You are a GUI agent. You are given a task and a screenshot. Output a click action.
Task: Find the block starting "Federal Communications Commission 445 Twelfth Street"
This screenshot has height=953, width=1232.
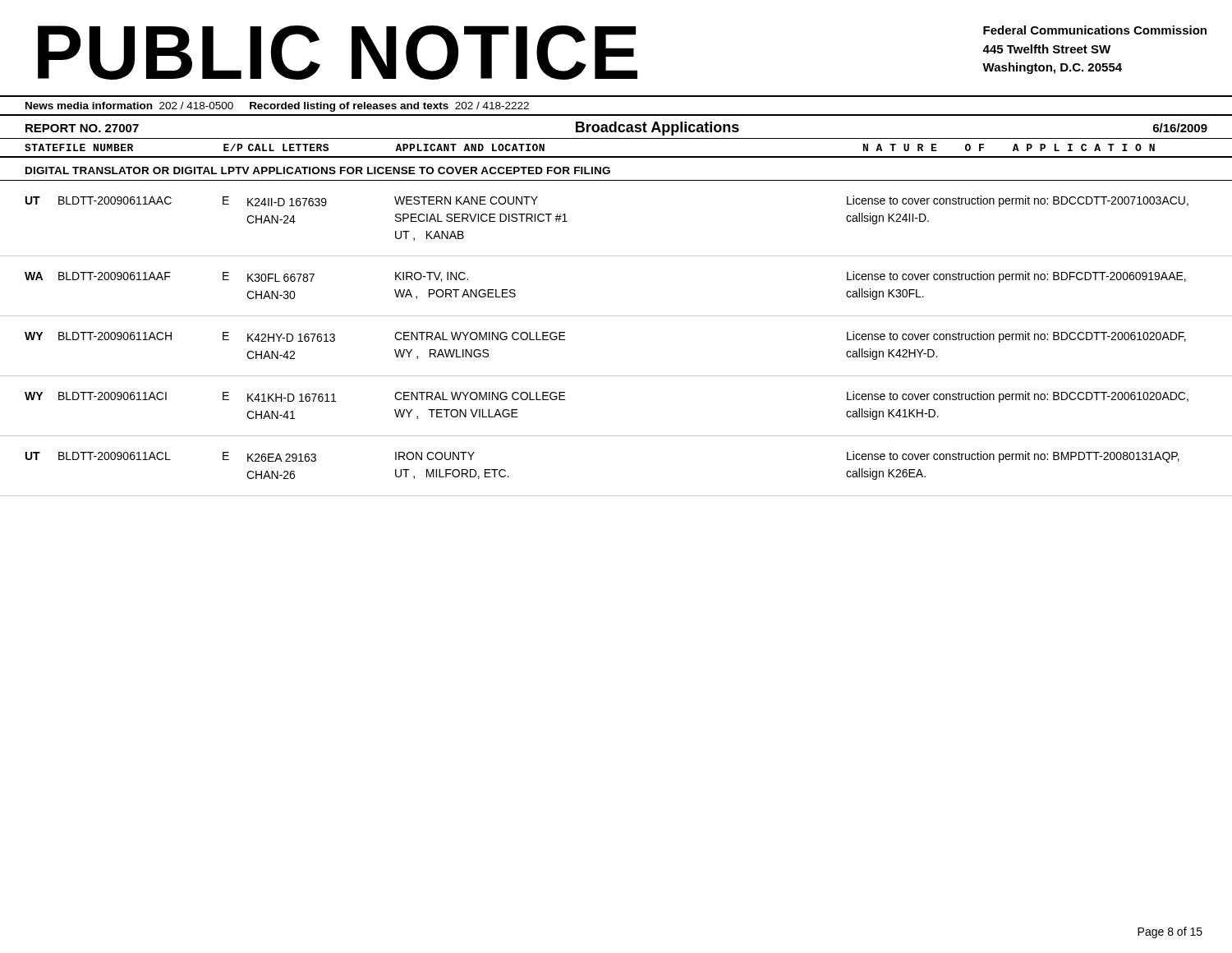pos(1095,48)
